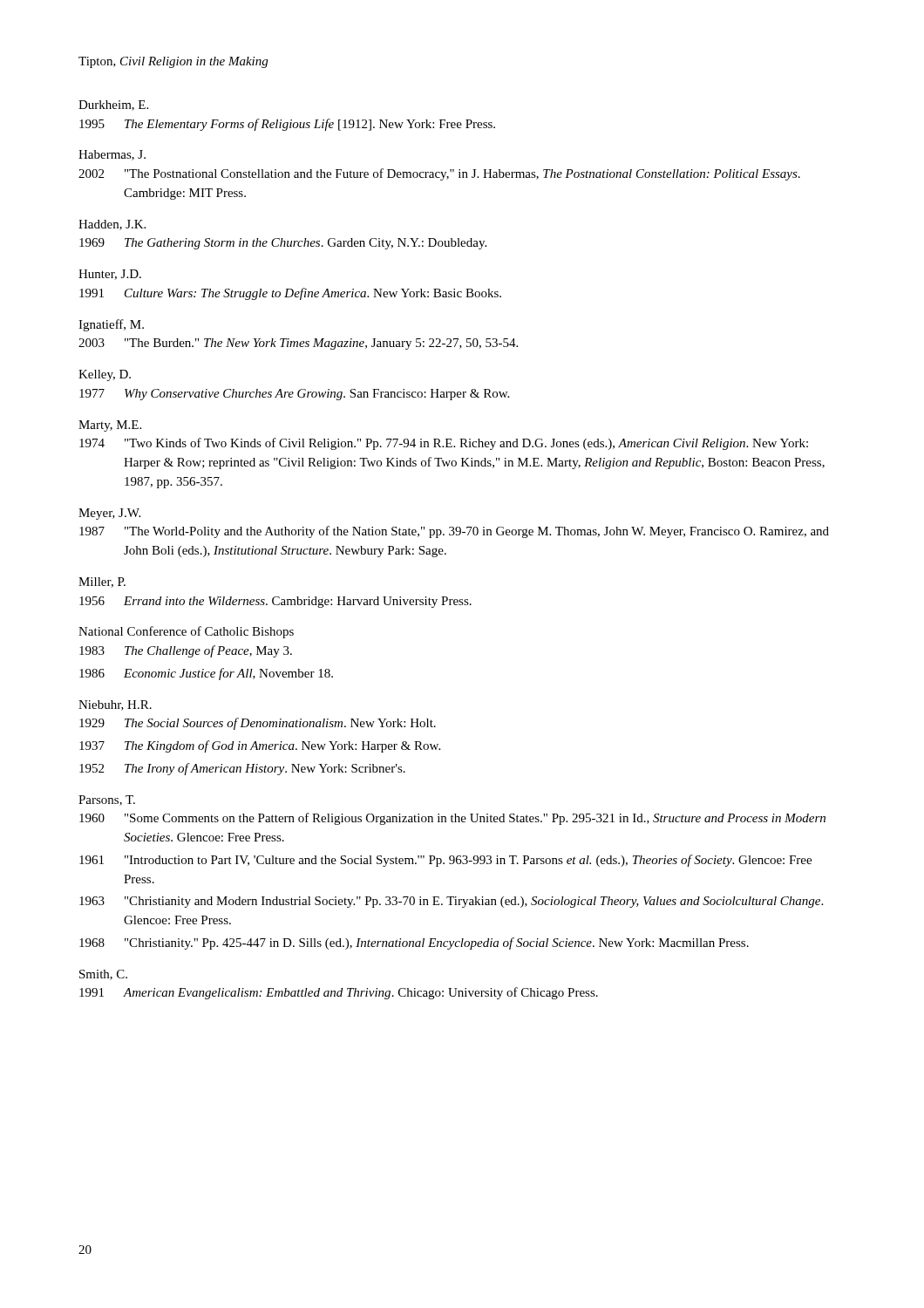Find the block starting "1937 The Kingdom of"
924x1308 pixels.
(x=260, y=746)
